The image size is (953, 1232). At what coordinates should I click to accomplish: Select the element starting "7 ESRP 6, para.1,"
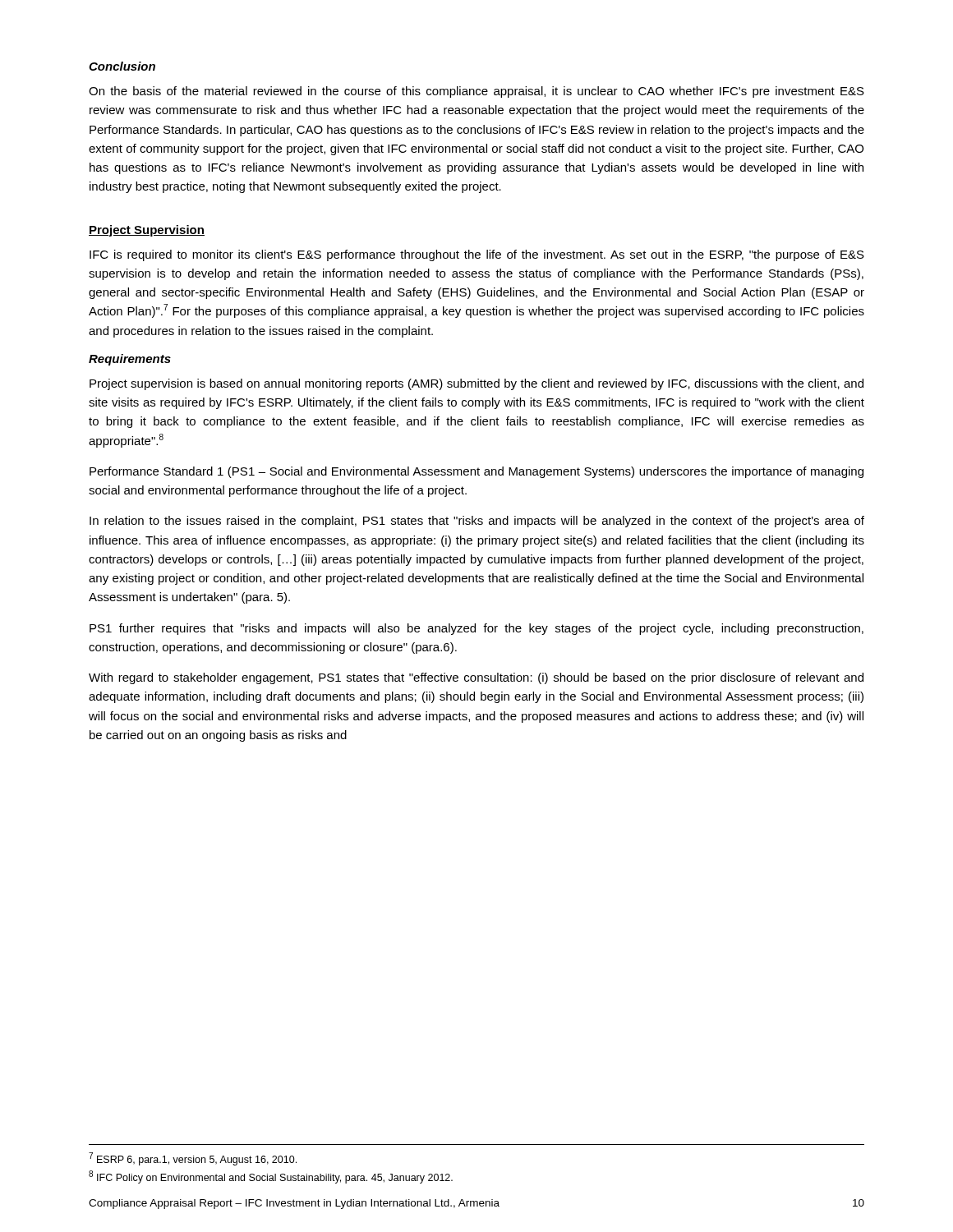tap(193, 1159)
